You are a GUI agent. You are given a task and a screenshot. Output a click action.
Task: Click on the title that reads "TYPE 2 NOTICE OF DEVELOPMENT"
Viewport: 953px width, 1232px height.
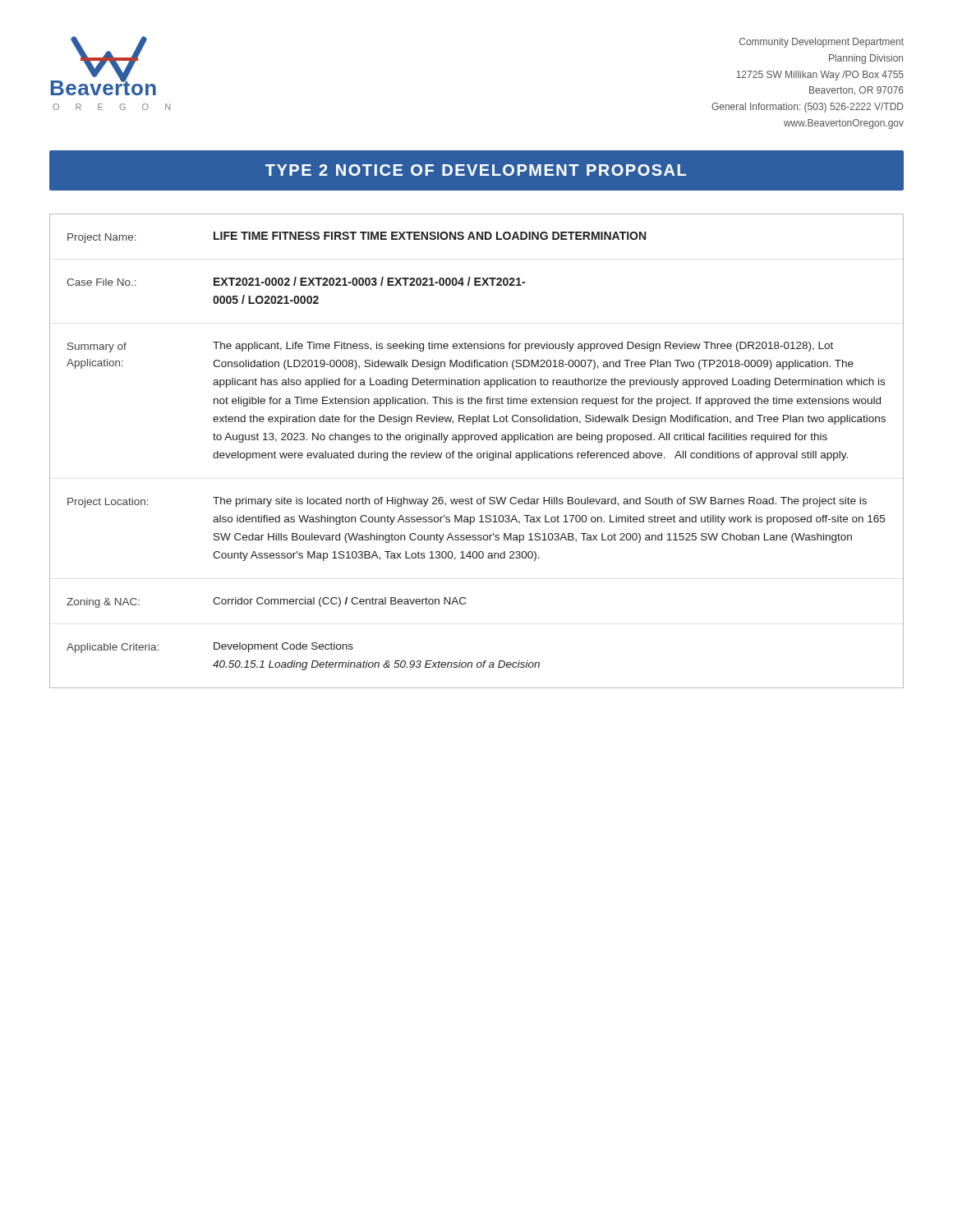[x=476, y=170]
